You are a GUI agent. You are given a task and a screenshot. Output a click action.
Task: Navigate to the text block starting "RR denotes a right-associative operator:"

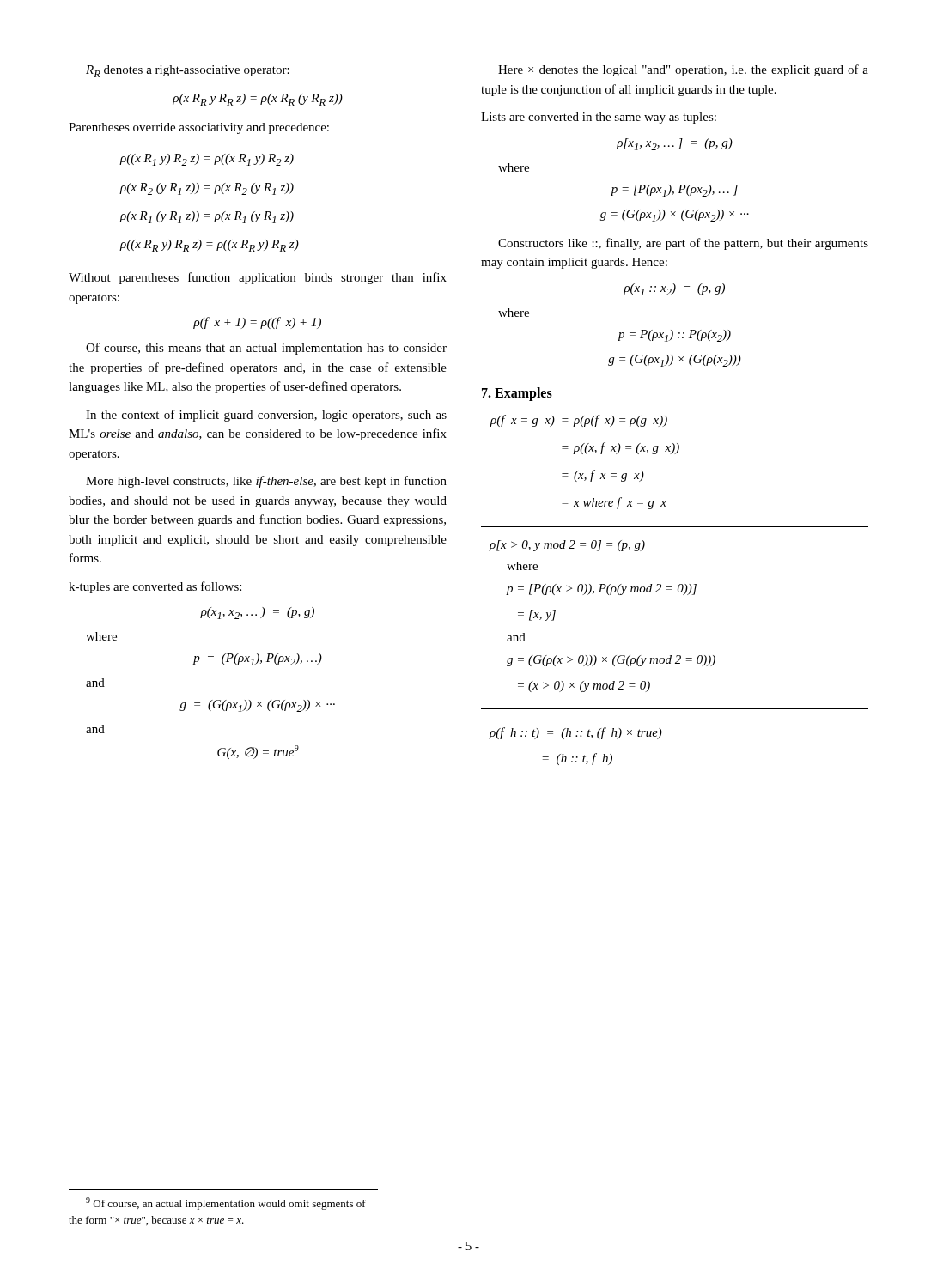[188, 71]
